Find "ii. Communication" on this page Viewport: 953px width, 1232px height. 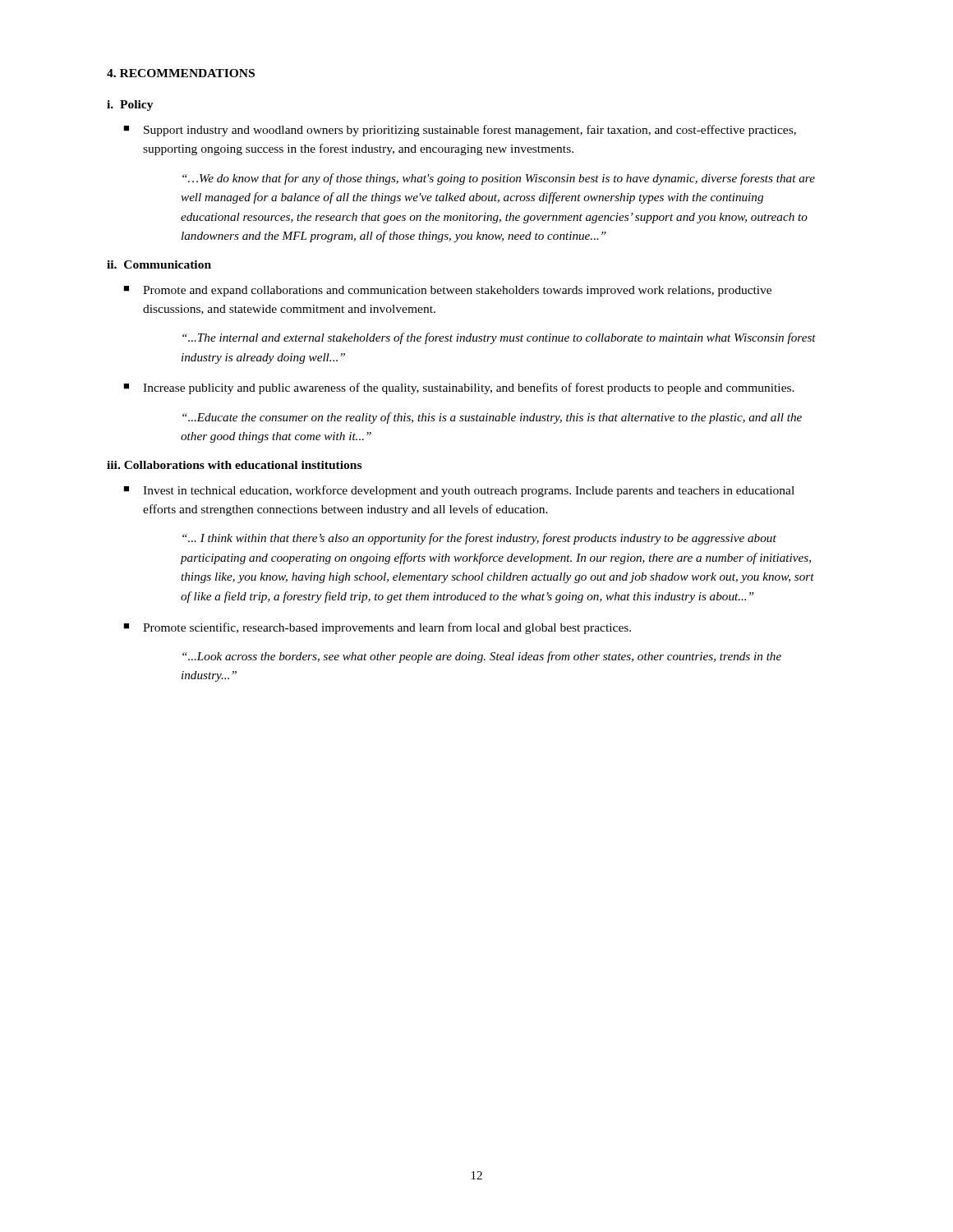pyautogui.click(x=159, y=264)
